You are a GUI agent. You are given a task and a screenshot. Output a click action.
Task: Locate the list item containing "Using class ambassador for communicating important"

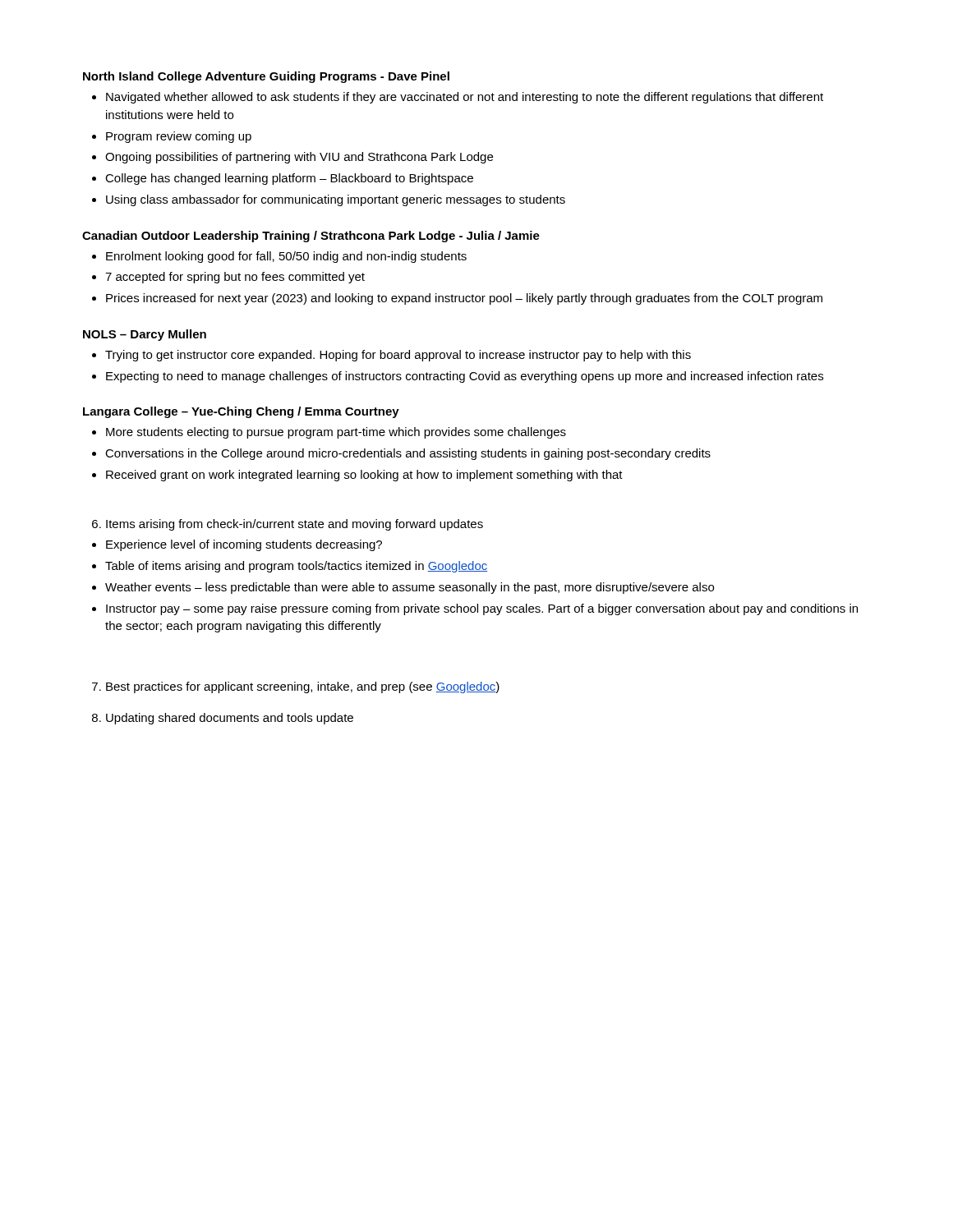pyautogui.click(x=335, y=199)
